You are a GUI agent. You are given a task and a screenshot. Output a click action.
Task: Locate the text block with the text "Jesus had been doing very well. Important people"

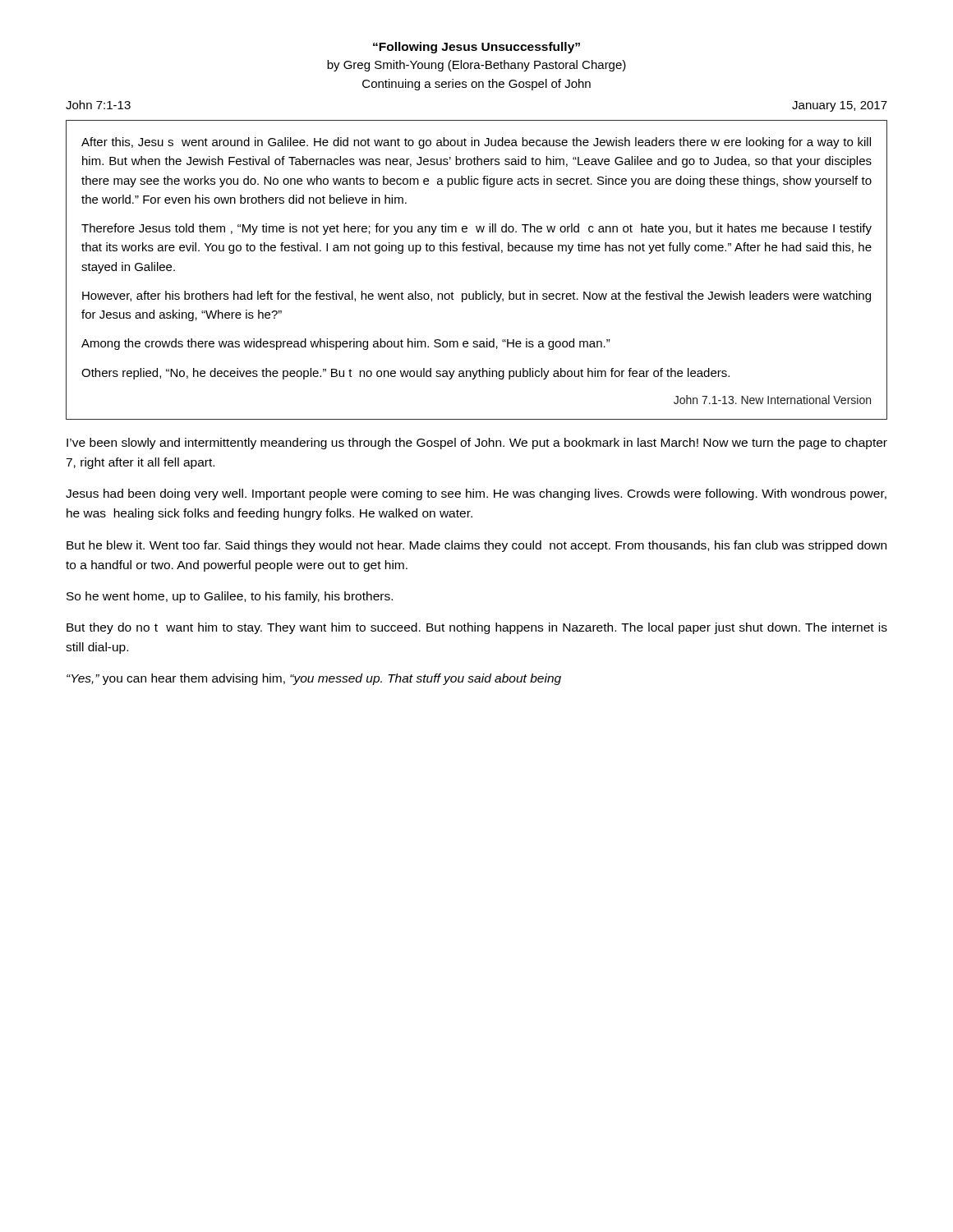pos(476,503)
